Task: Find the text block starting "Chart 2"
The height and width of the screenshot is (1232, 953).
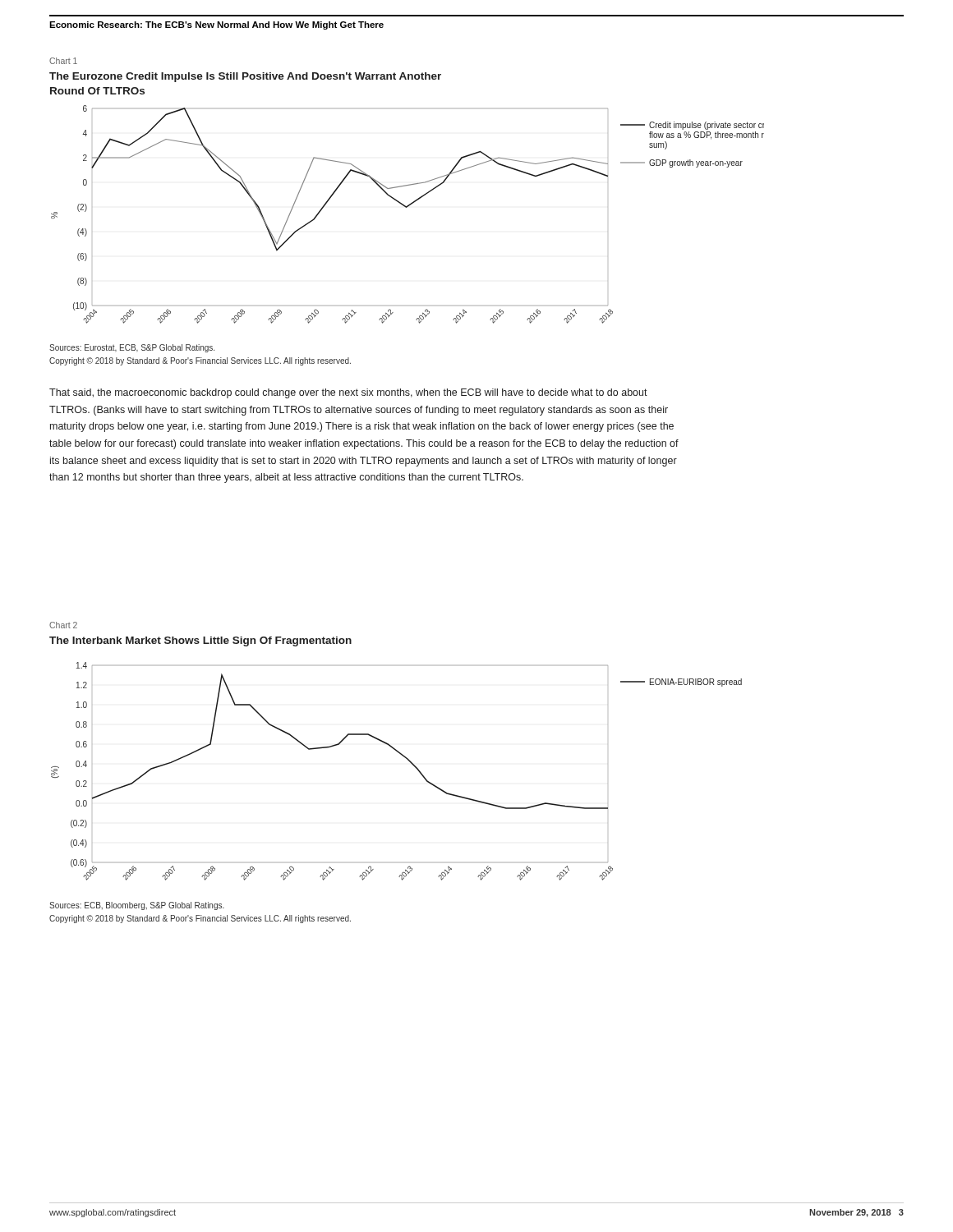Action: tap(63, 625)
